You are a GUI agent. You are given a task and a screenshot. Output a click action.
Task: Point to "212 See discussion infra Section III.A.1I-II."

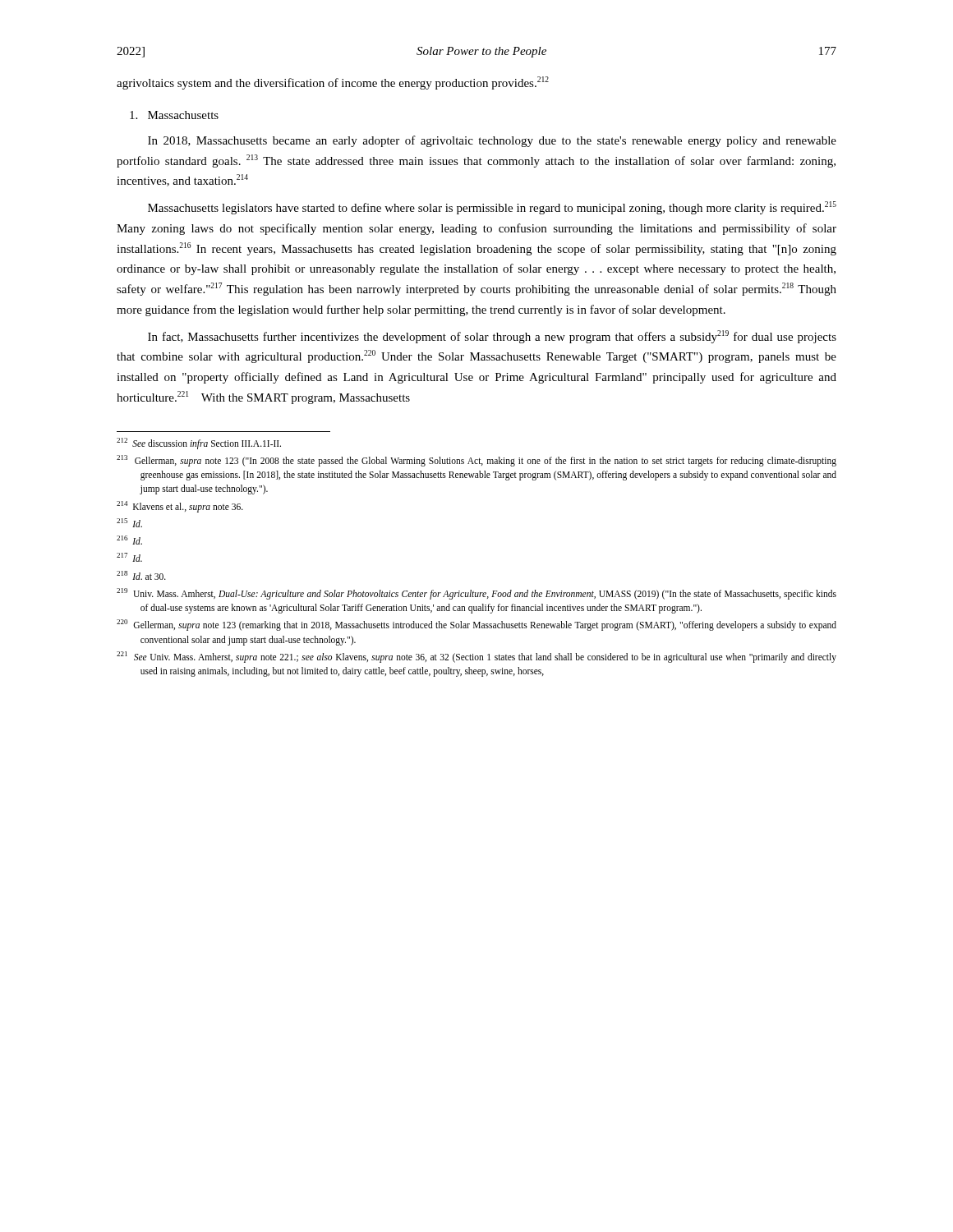(x=199, y=442)
